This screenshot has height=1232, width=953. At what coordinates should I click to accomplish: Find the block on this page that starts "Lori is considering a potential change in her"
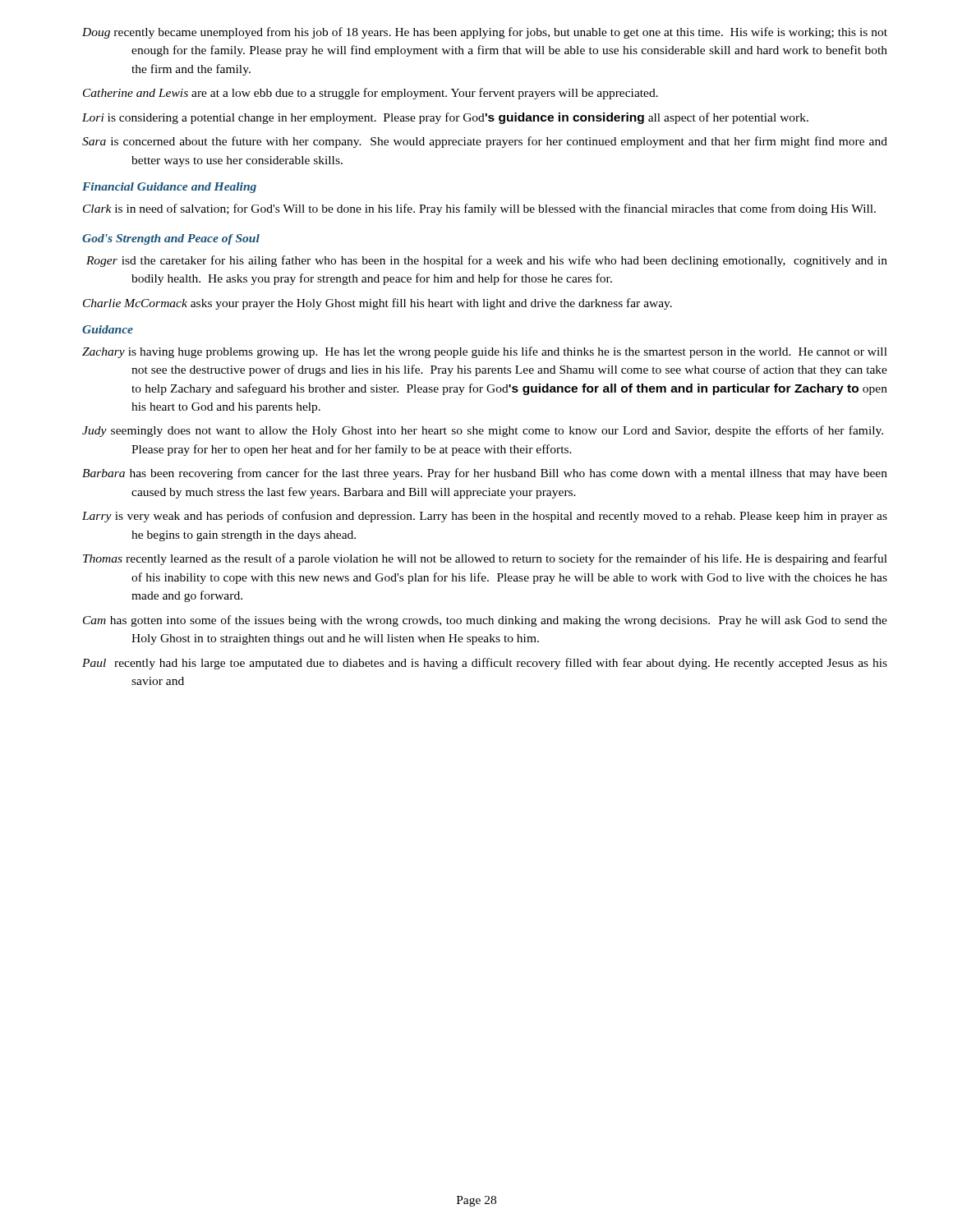[485, 118]
